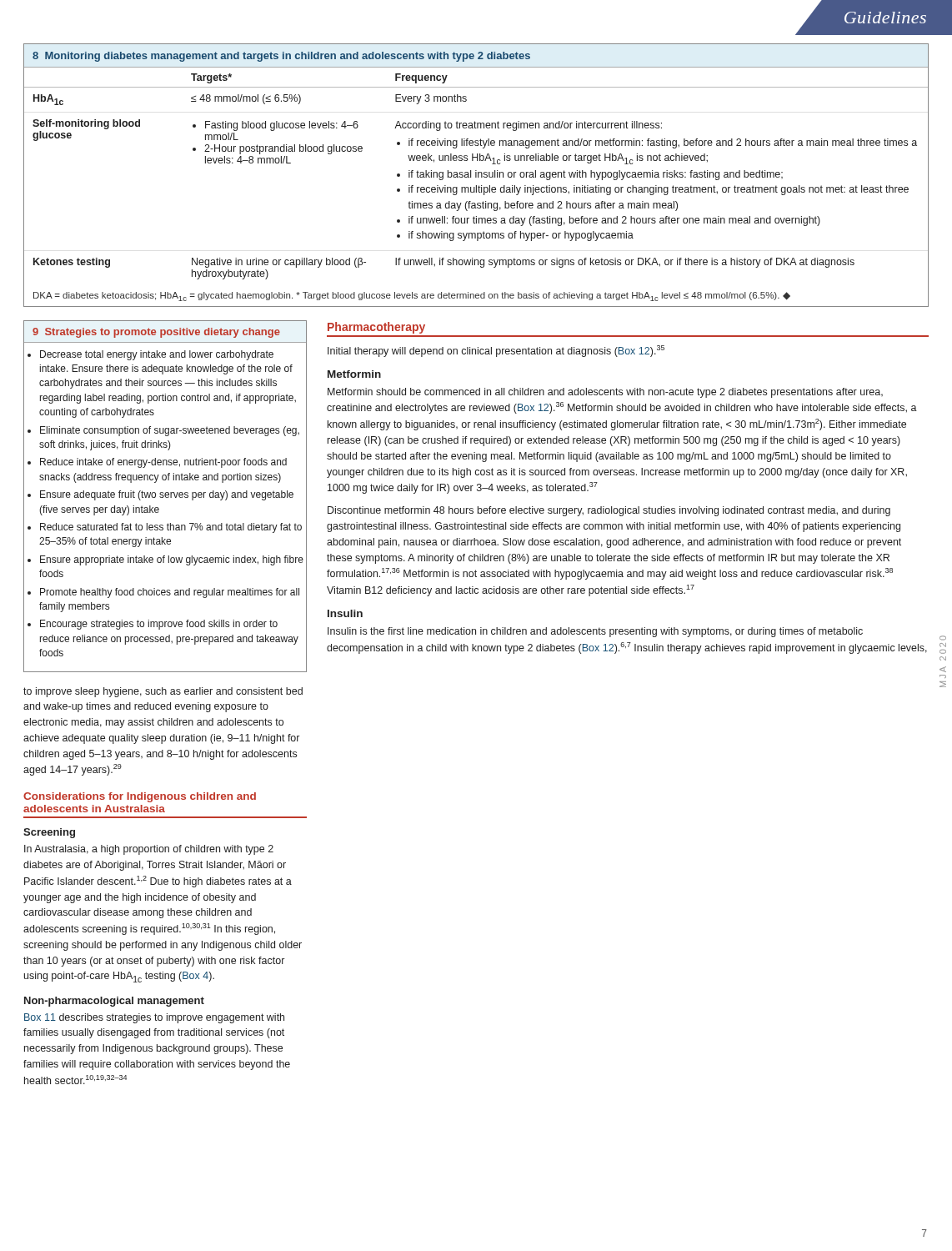952x1251 pixels.
Task: Find the list item that reads "Encourage strategies to improve food"
Action: 169,639
